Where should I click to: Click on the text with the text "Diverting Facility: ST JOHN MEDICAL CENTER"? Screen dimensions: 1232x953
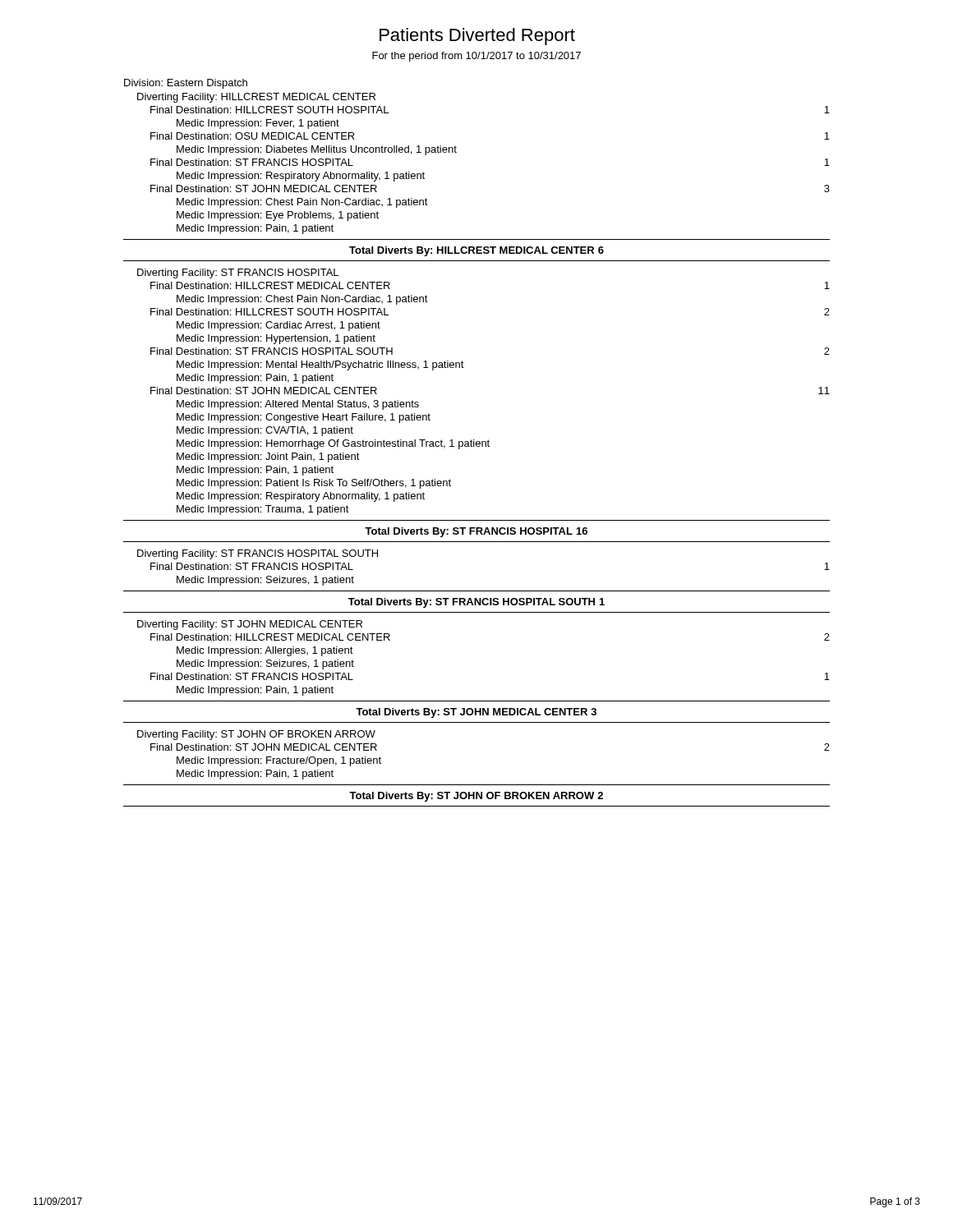pos(250,624)
